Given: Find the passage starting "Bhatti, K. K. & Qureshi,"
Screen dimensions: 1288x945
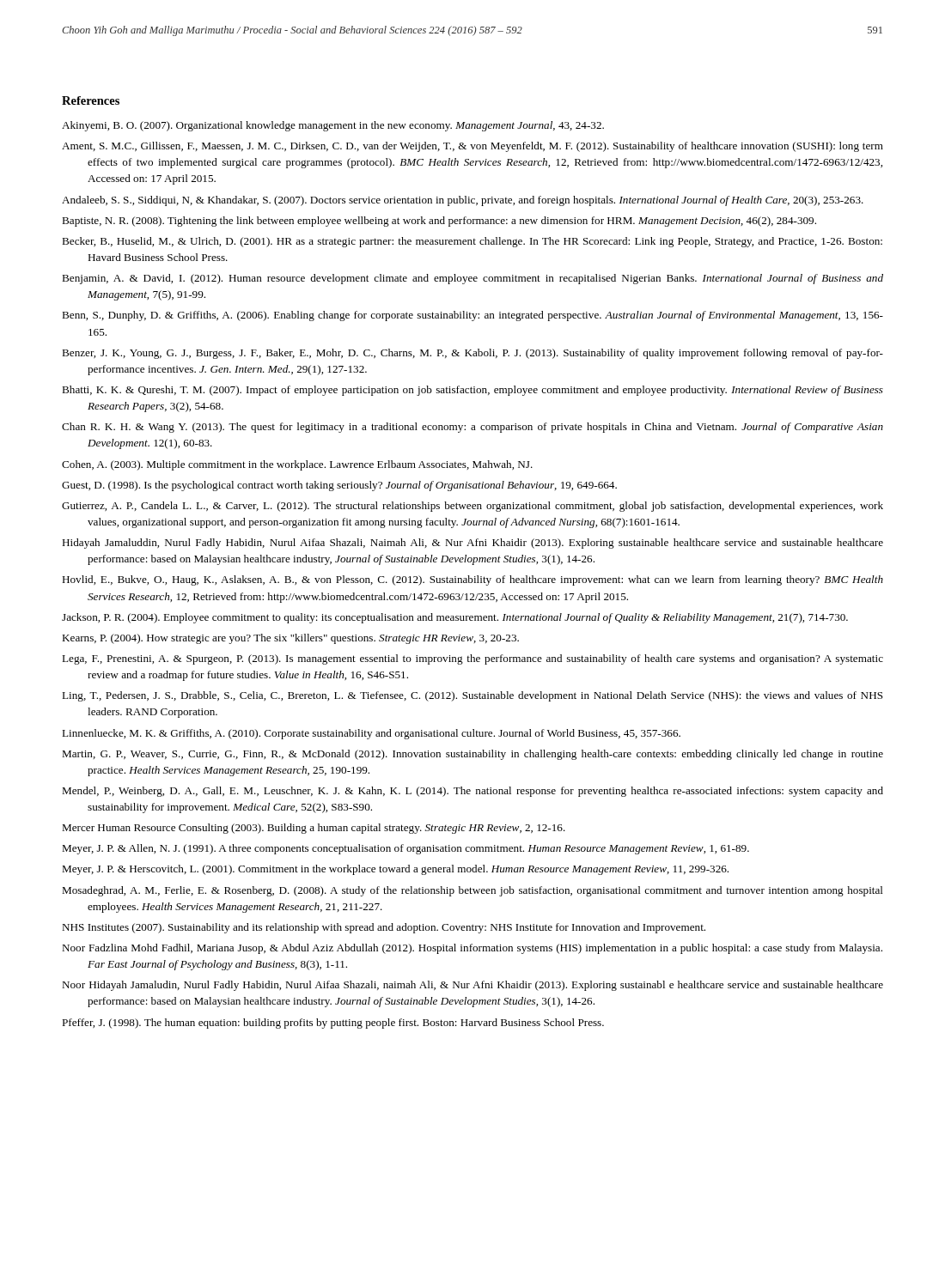Looking at the screenshot, I should coord(472,398).
